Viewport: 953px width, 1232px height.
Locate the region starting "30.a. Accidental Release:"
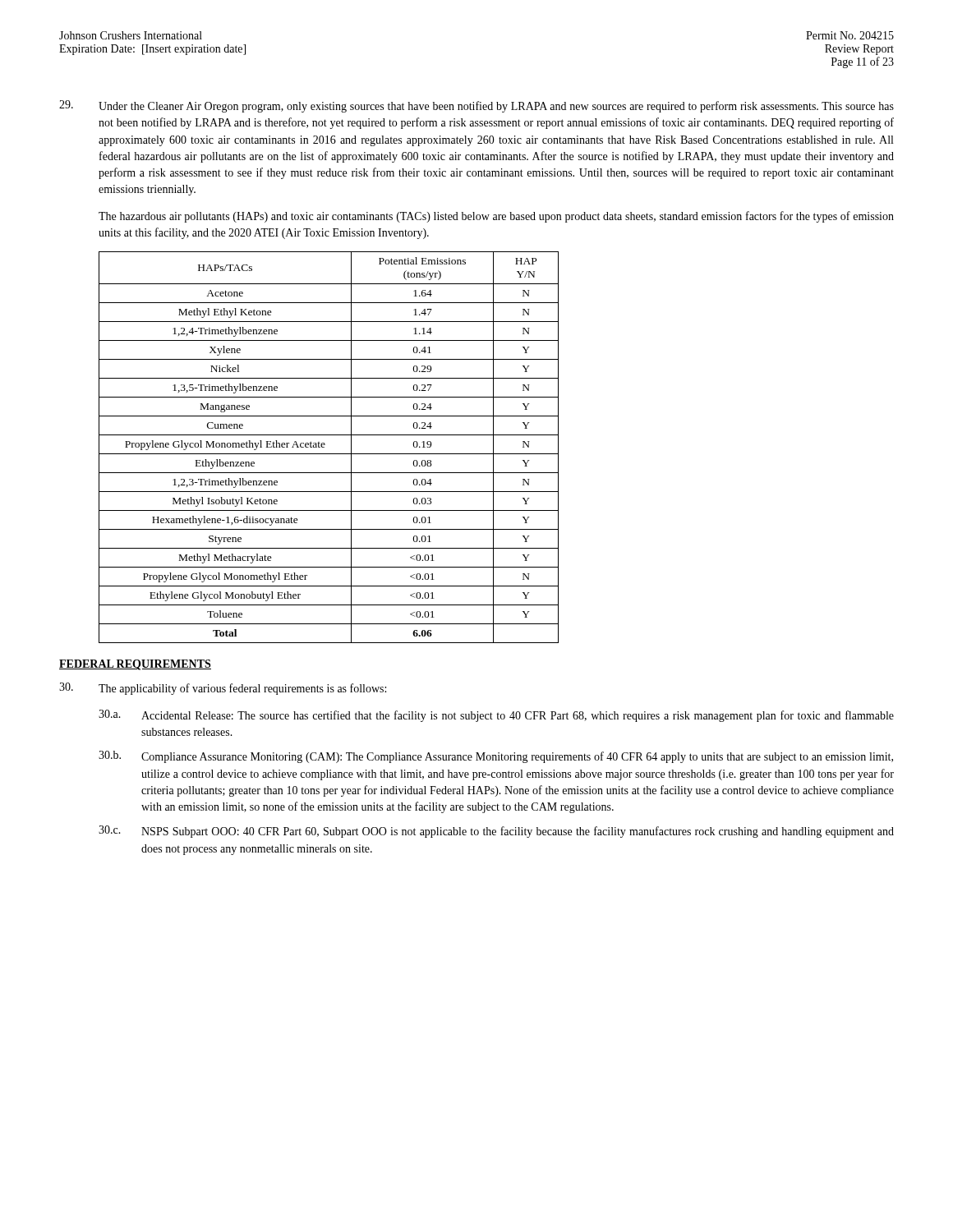[496, 724]
